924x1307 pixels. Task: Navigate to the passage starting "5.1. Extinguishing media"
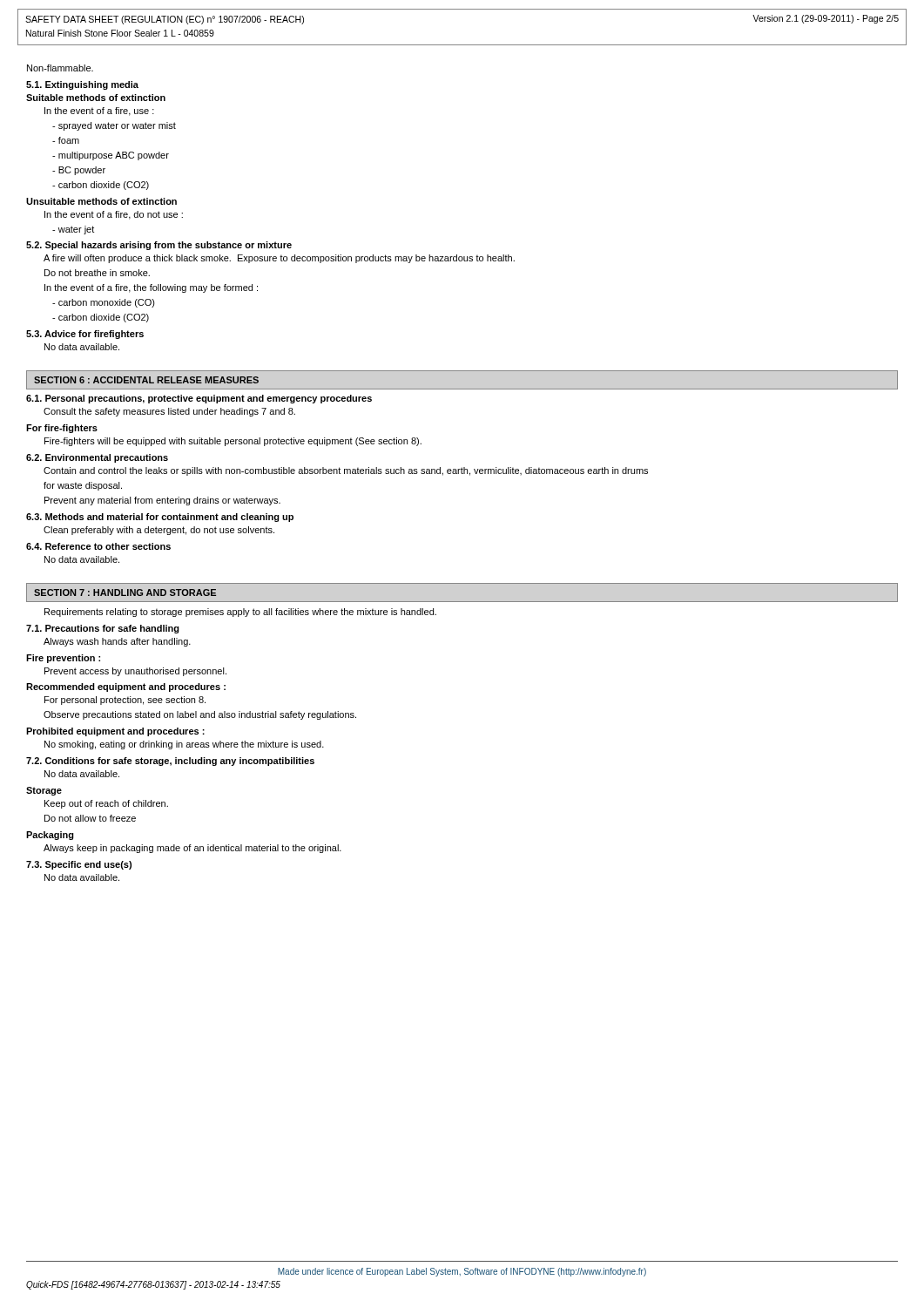click(82, 84)
